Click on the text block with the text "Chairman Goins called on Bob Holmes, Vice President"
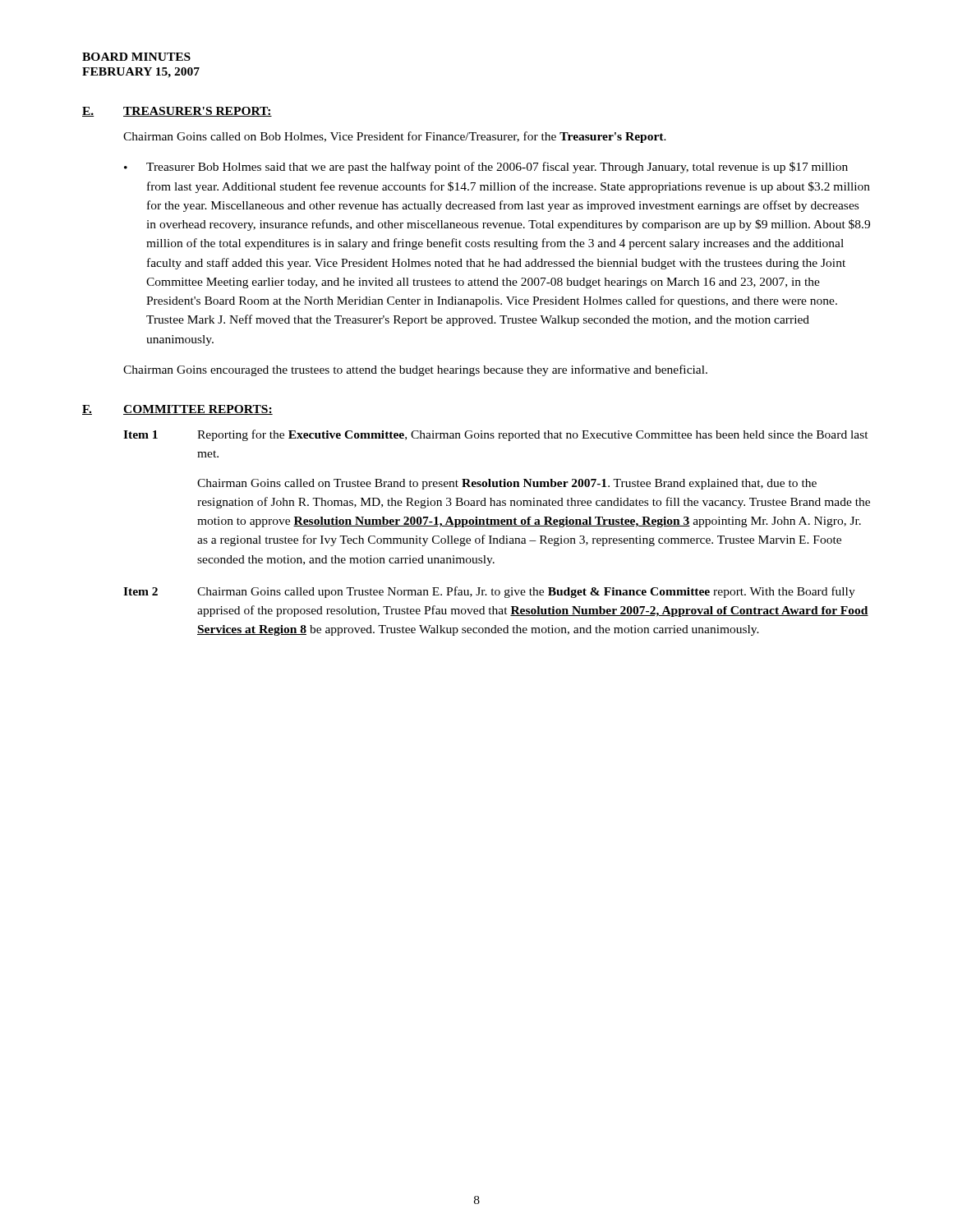The width and height of the screenshot is (953, 1232). click(395, 136)
